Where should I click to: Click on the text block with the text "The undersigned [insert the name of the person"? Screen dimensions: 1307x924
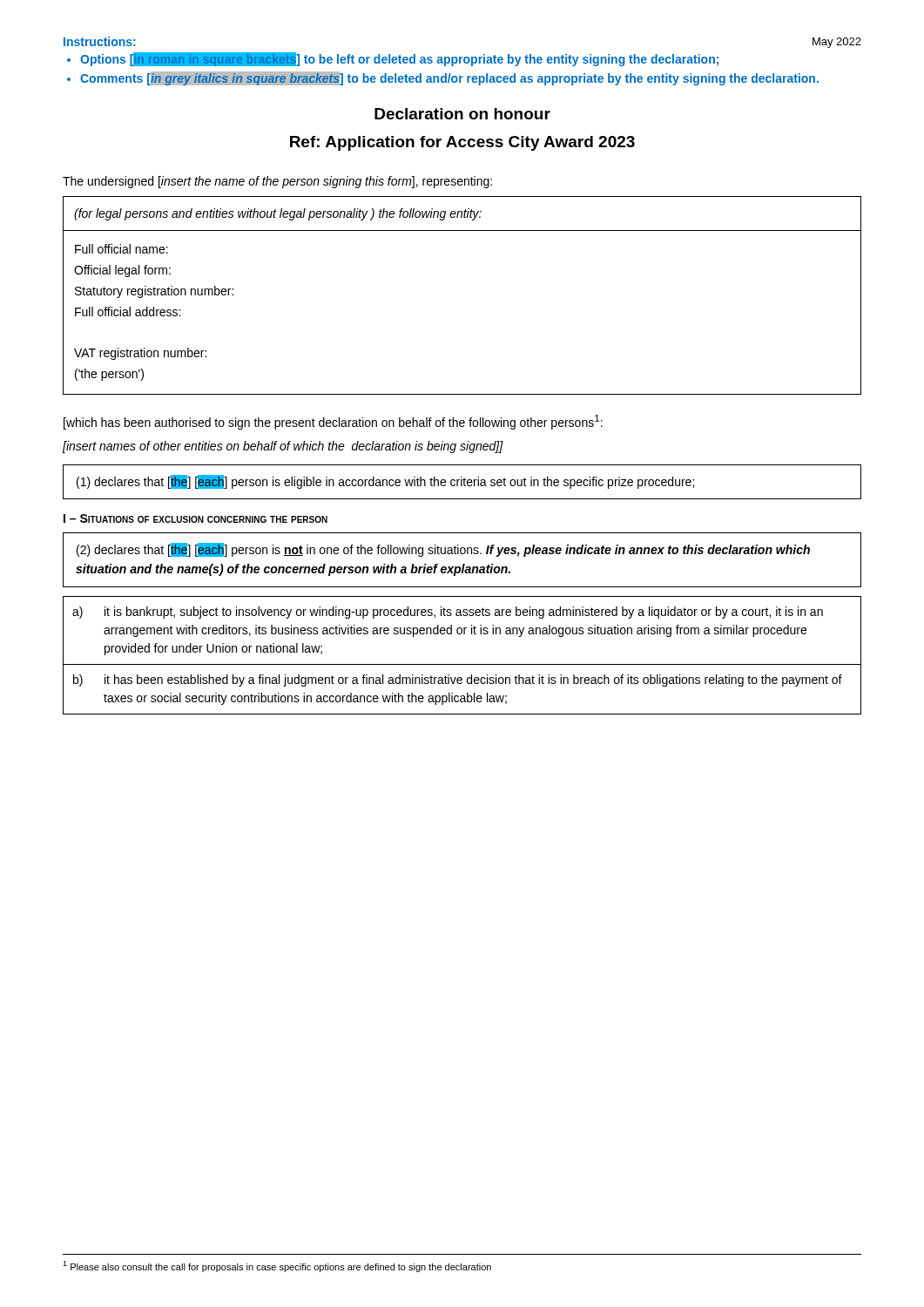[x=278, y=181]
